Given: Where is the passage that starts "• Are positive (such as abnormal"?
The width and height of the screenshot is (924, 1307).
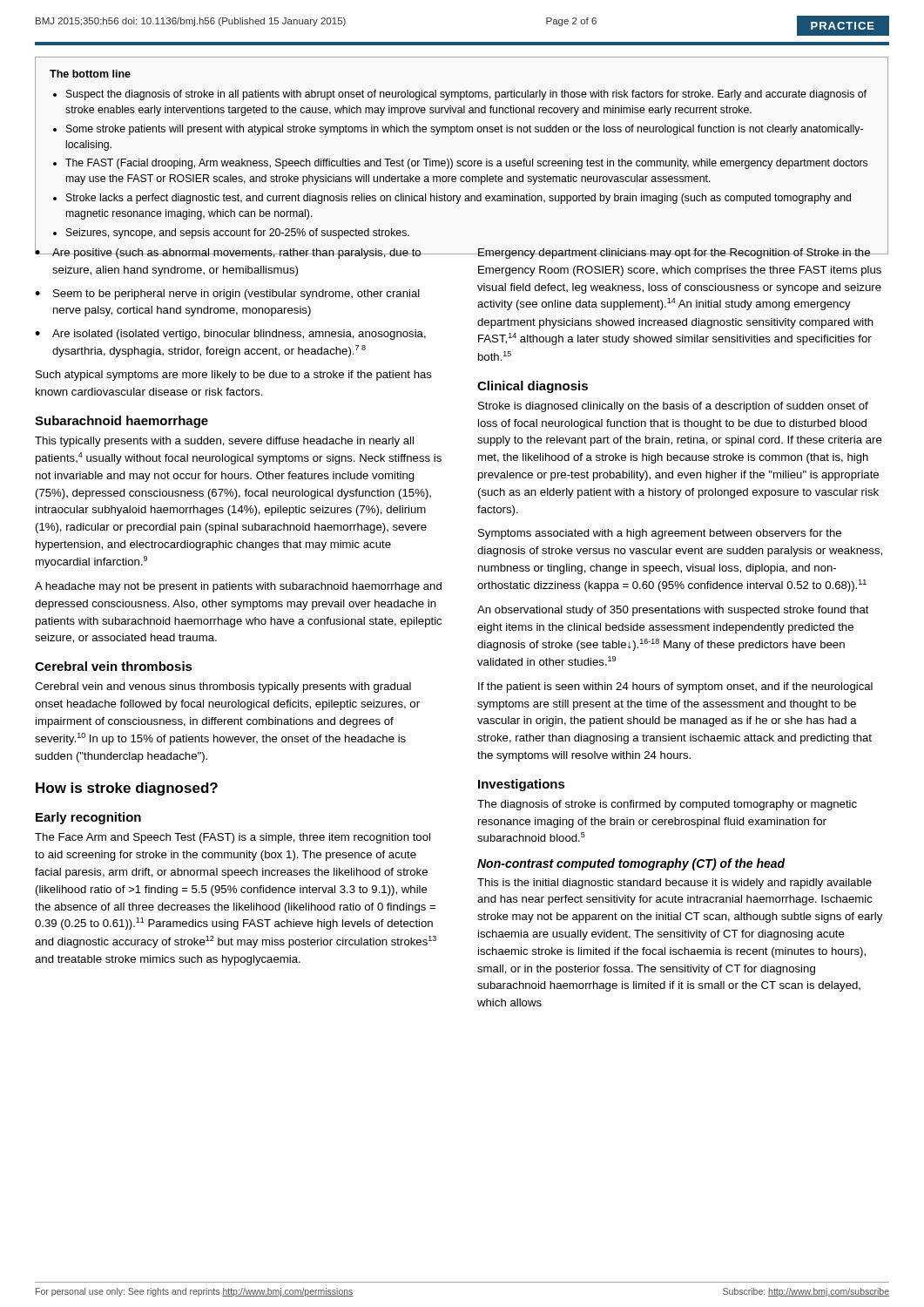Looking at the screenshot, I should 239,261.
